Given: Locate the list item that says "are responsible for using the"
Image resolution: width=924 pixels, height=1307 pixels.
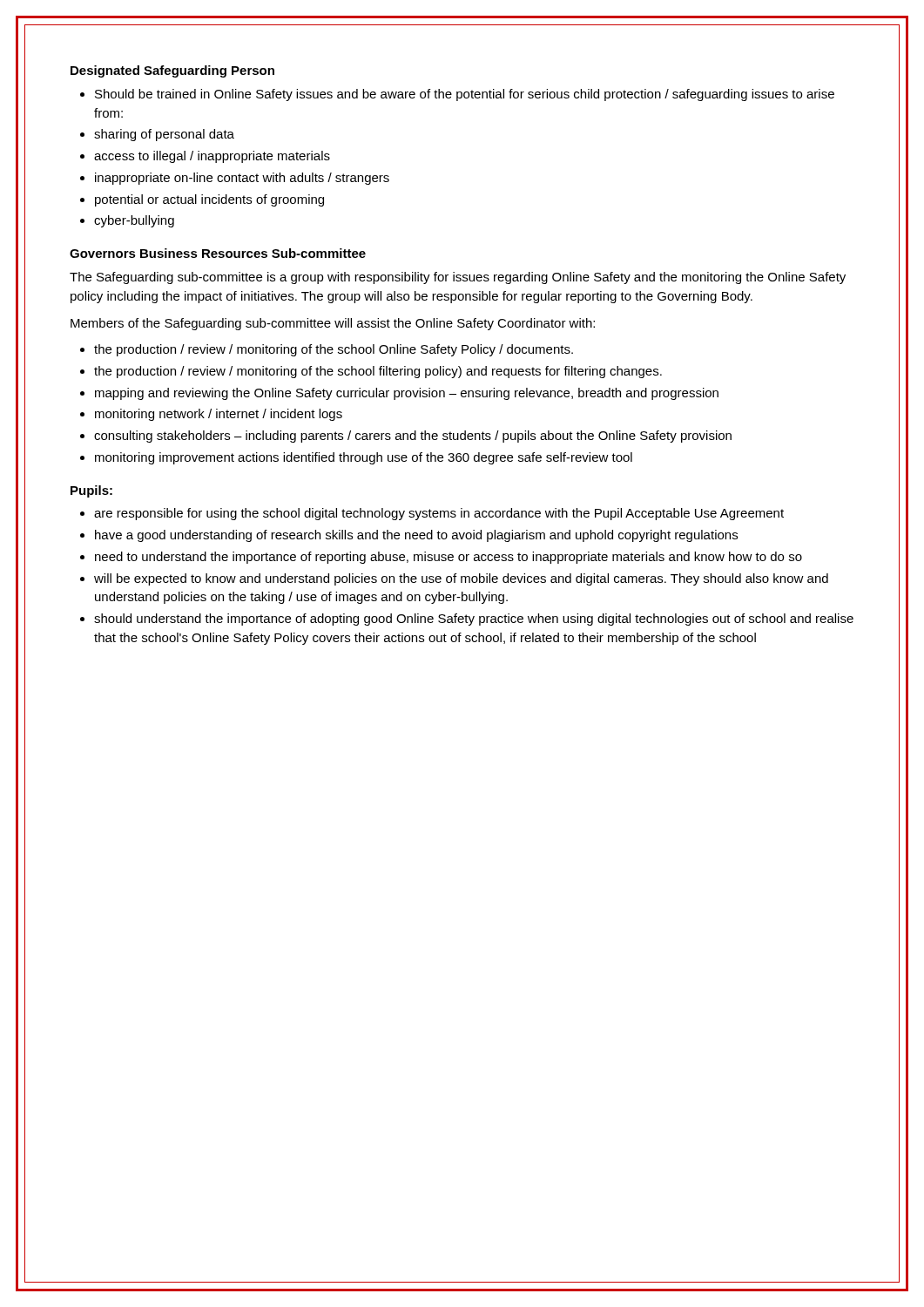Looking at the screenshot, I should [439, 513].
